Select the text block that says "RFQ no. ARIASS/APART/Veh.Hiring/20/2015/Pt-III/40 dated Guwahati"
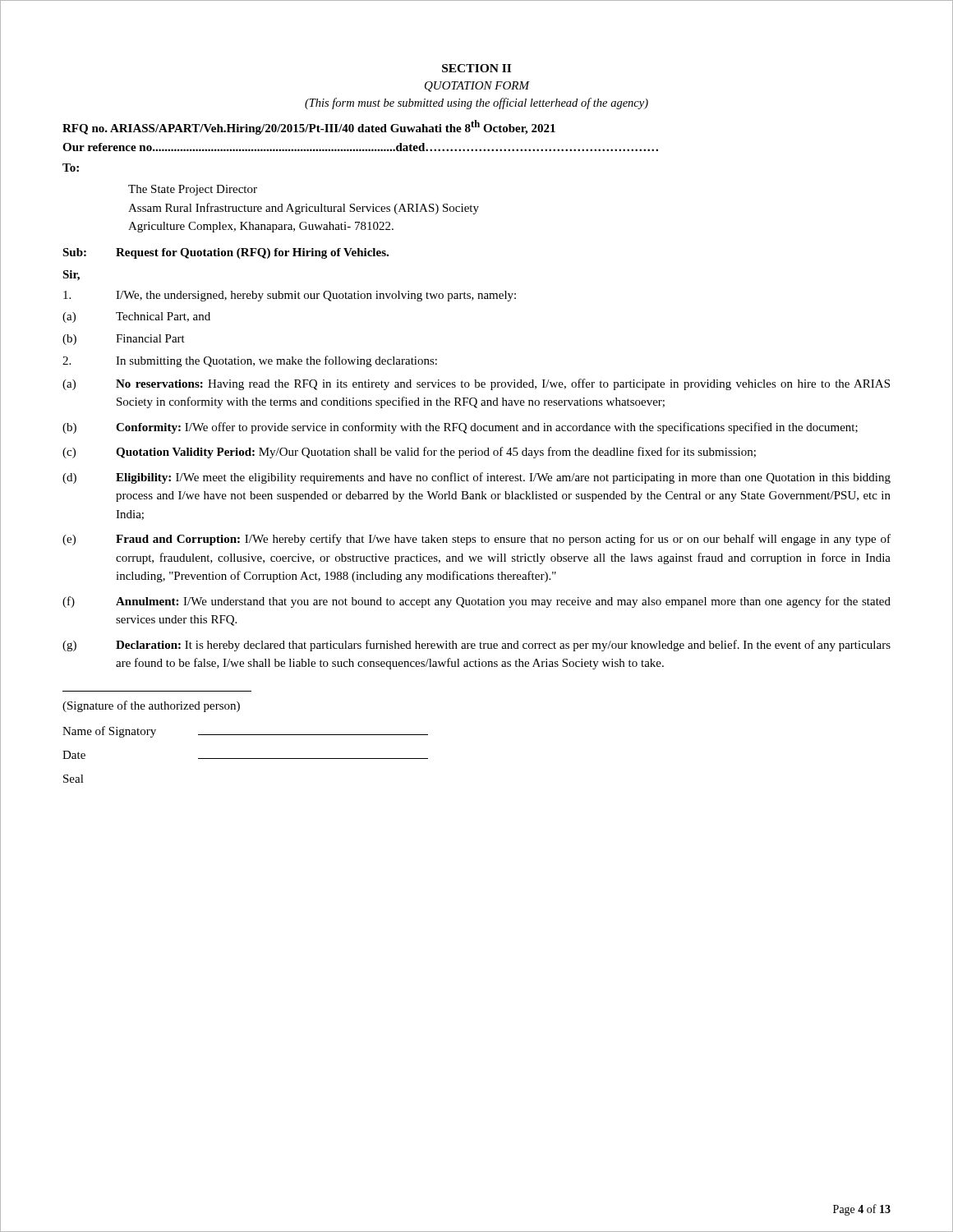The height and width of the screenshot is (1232, 953). [x=309, y=126]
